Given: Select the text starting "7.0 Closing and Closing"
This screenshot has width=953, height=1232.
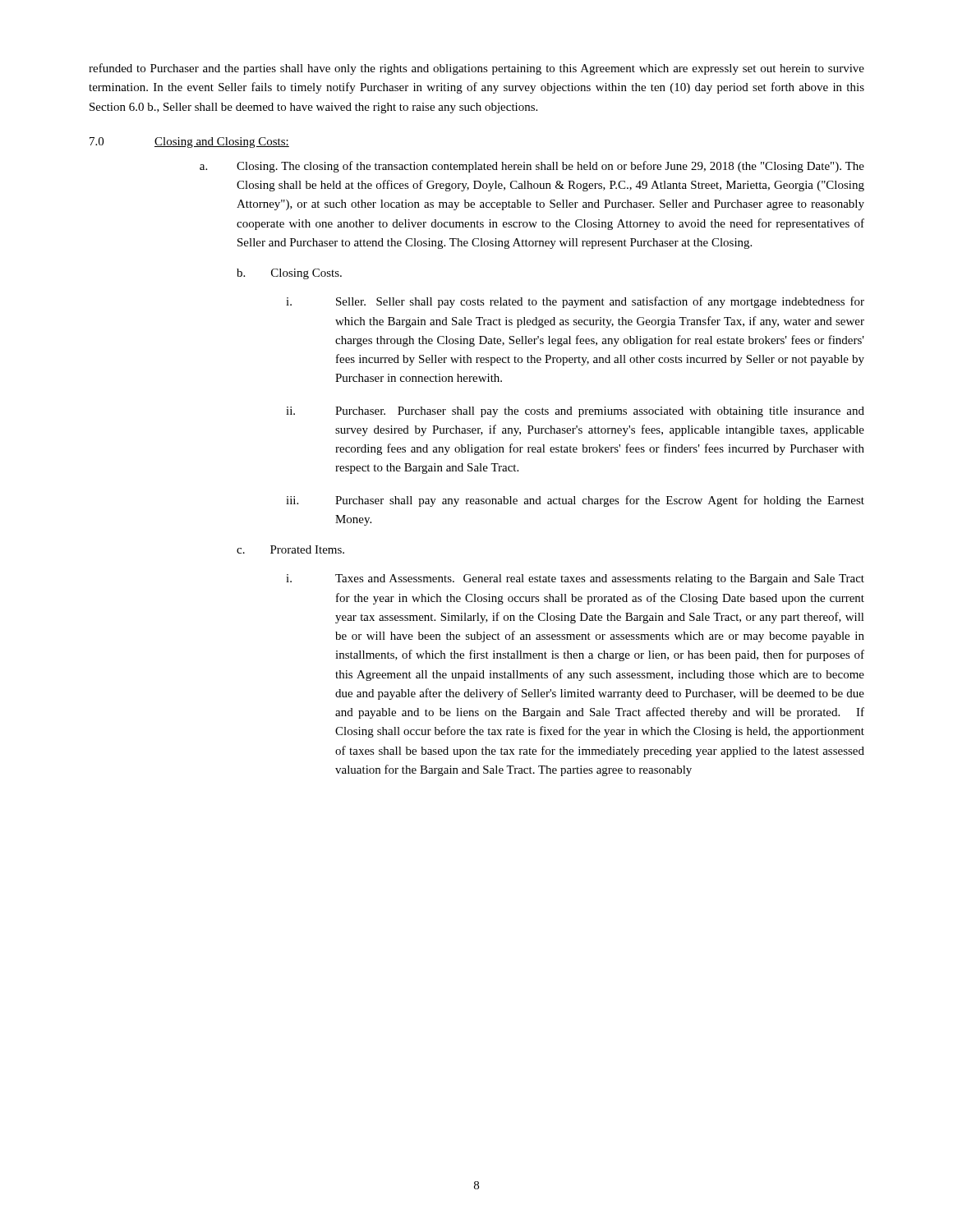Looking at the screenshot, I should [189, 141].
